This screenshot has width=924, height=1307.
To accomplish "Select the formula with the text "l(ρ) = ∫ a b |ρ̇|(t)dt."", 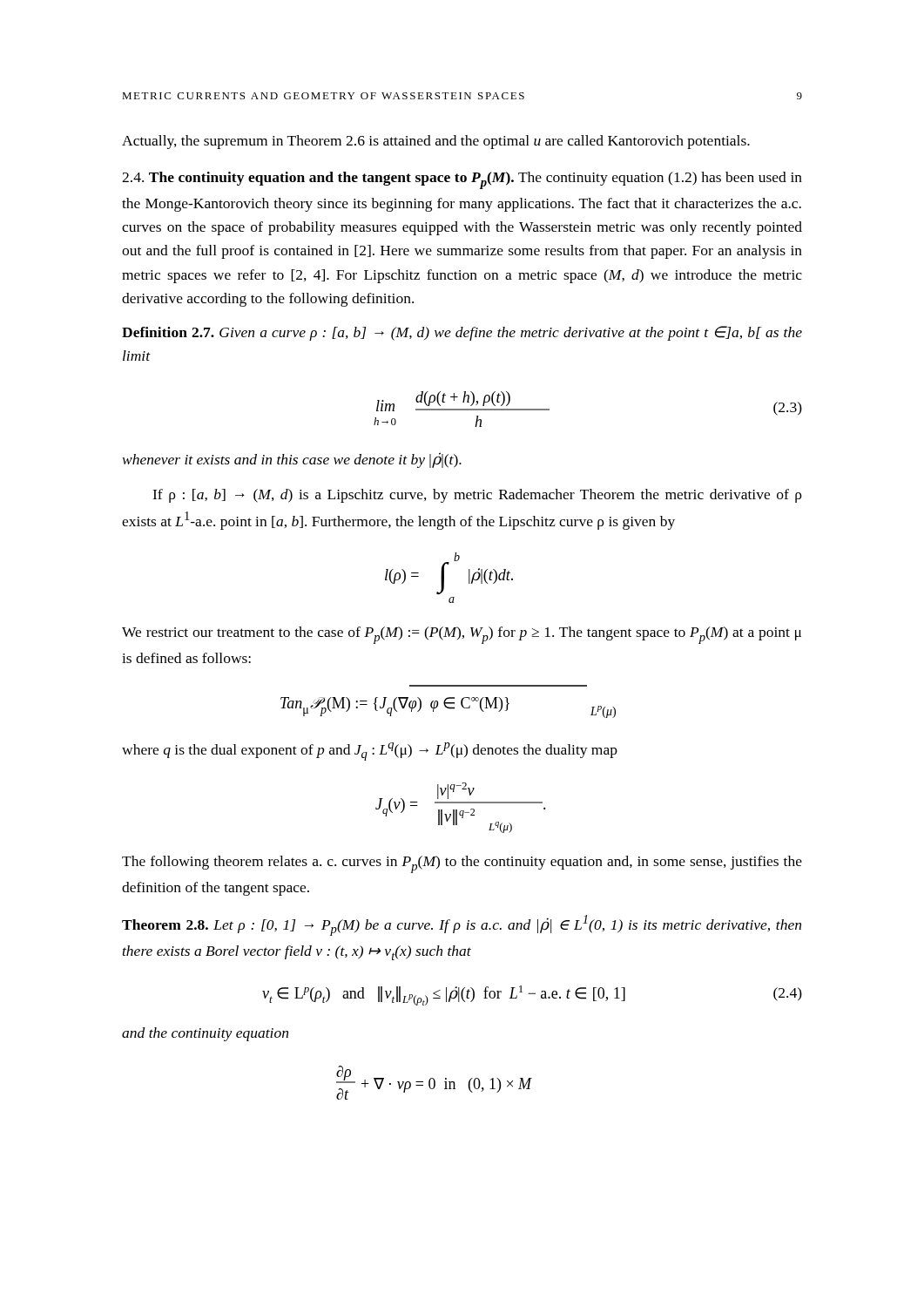I will [462, 577].
